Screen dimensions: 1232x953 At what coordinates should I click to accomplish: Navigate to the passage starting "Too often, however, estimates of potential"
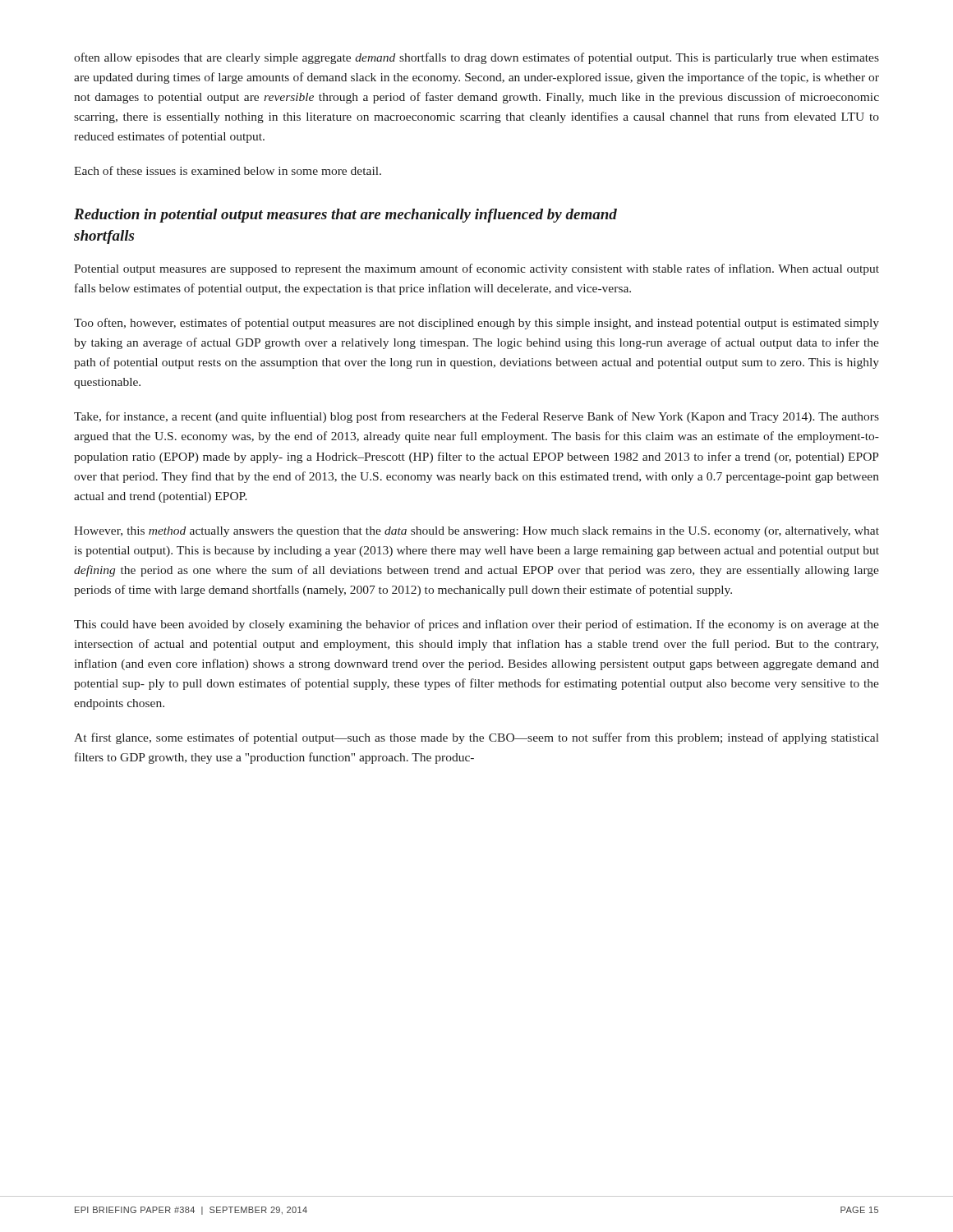[x=476, y=352]
